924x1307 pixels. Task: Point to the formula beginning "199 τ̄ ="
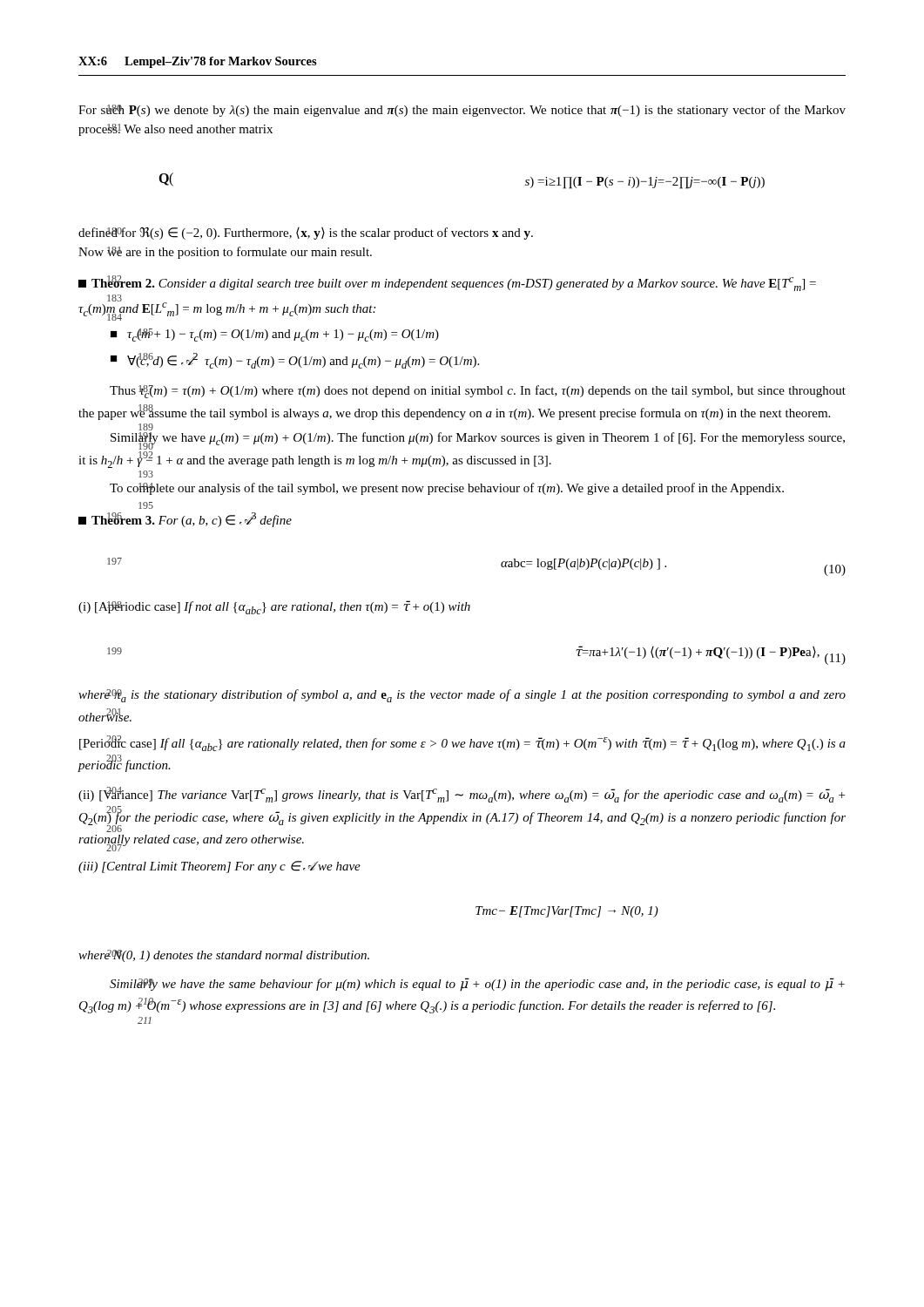pyautogui.click(x=118, y=654)
